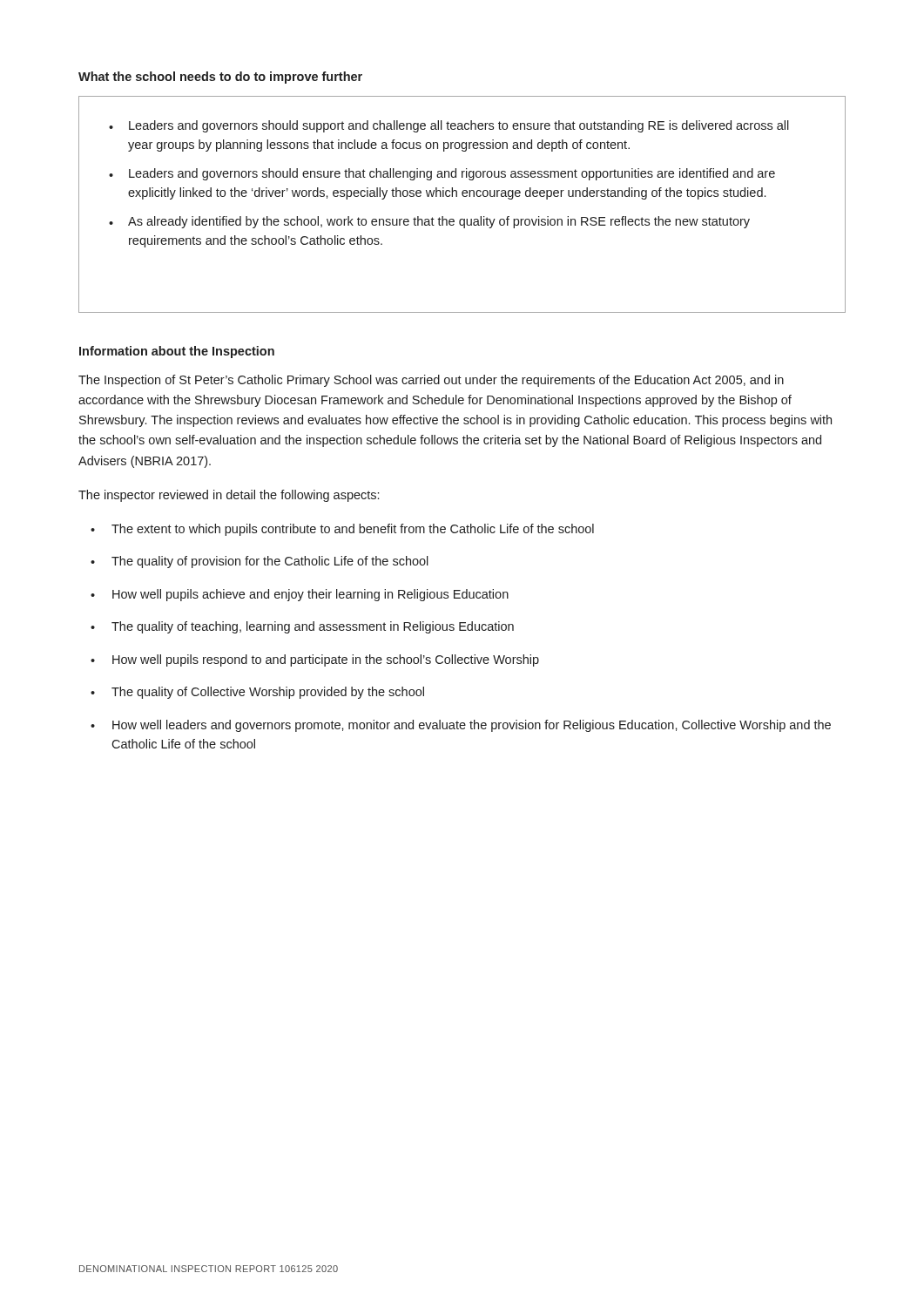
Task: Select the text starting "The inspector reviewed in detail the following"
Action: point(229,496)
